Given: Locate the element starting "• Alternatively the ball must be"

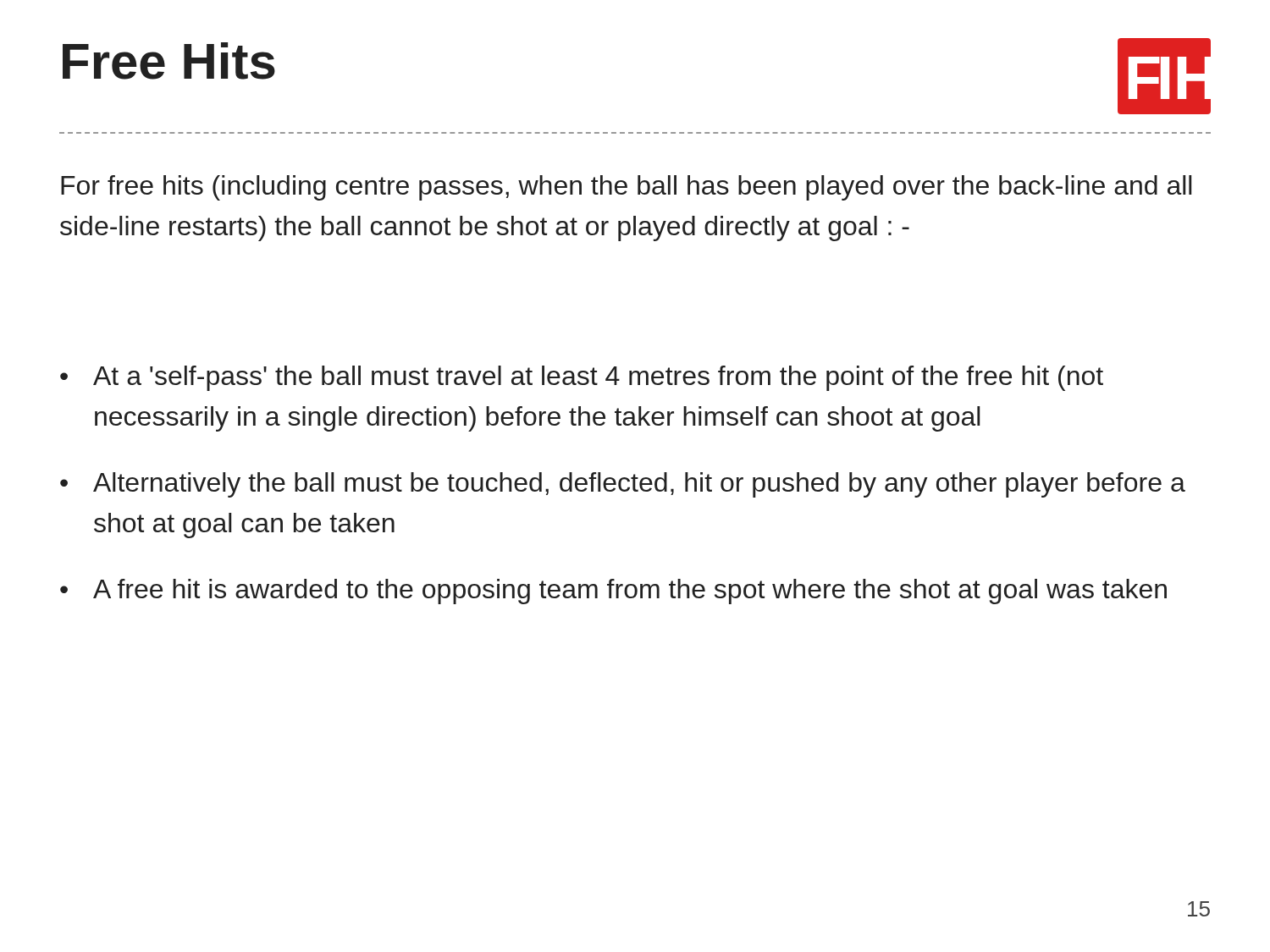Looking at the screenshot, I should click(x=635, y=503).
